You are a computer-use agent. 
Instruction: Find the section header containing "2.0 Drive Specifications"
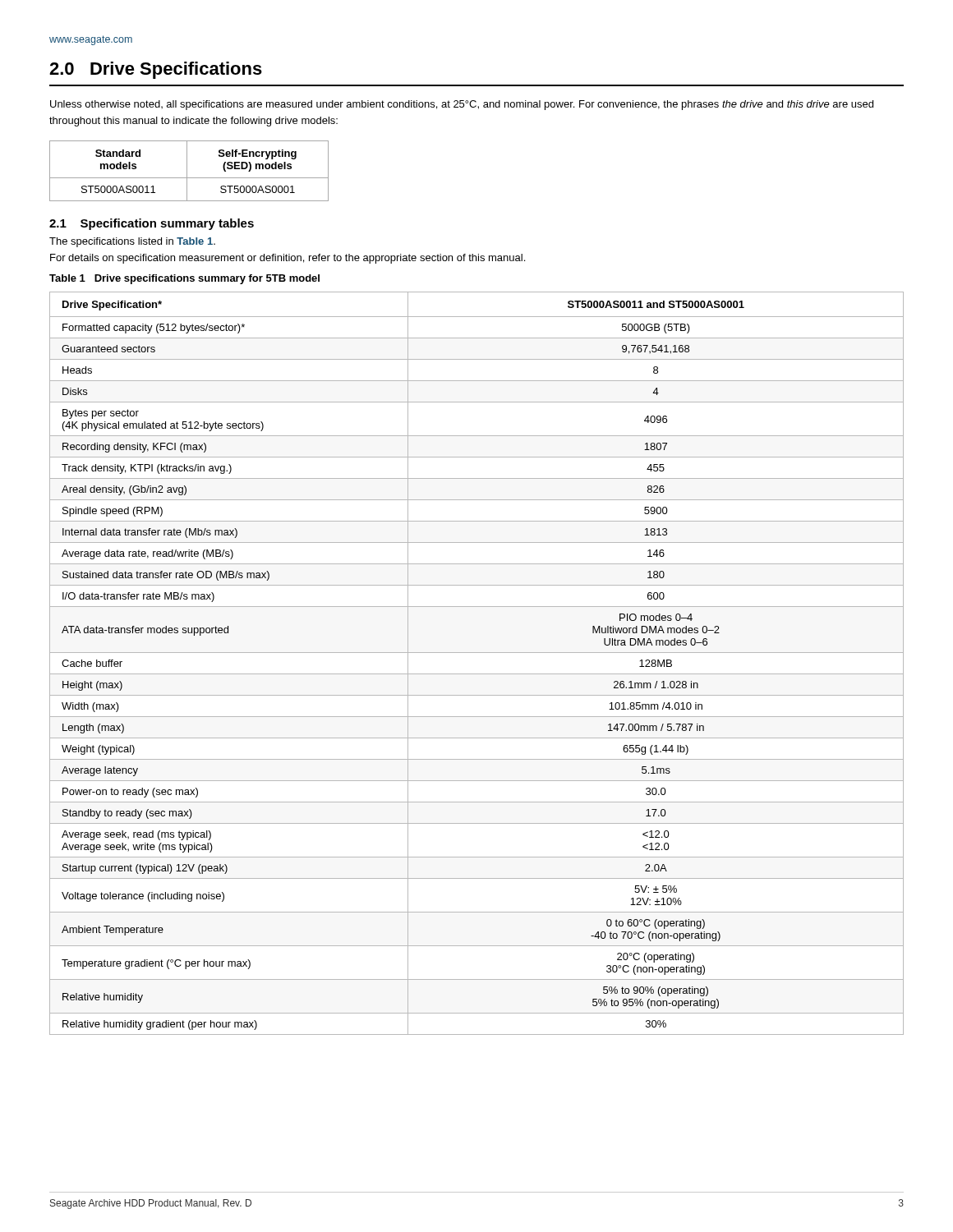coord(156,69)
